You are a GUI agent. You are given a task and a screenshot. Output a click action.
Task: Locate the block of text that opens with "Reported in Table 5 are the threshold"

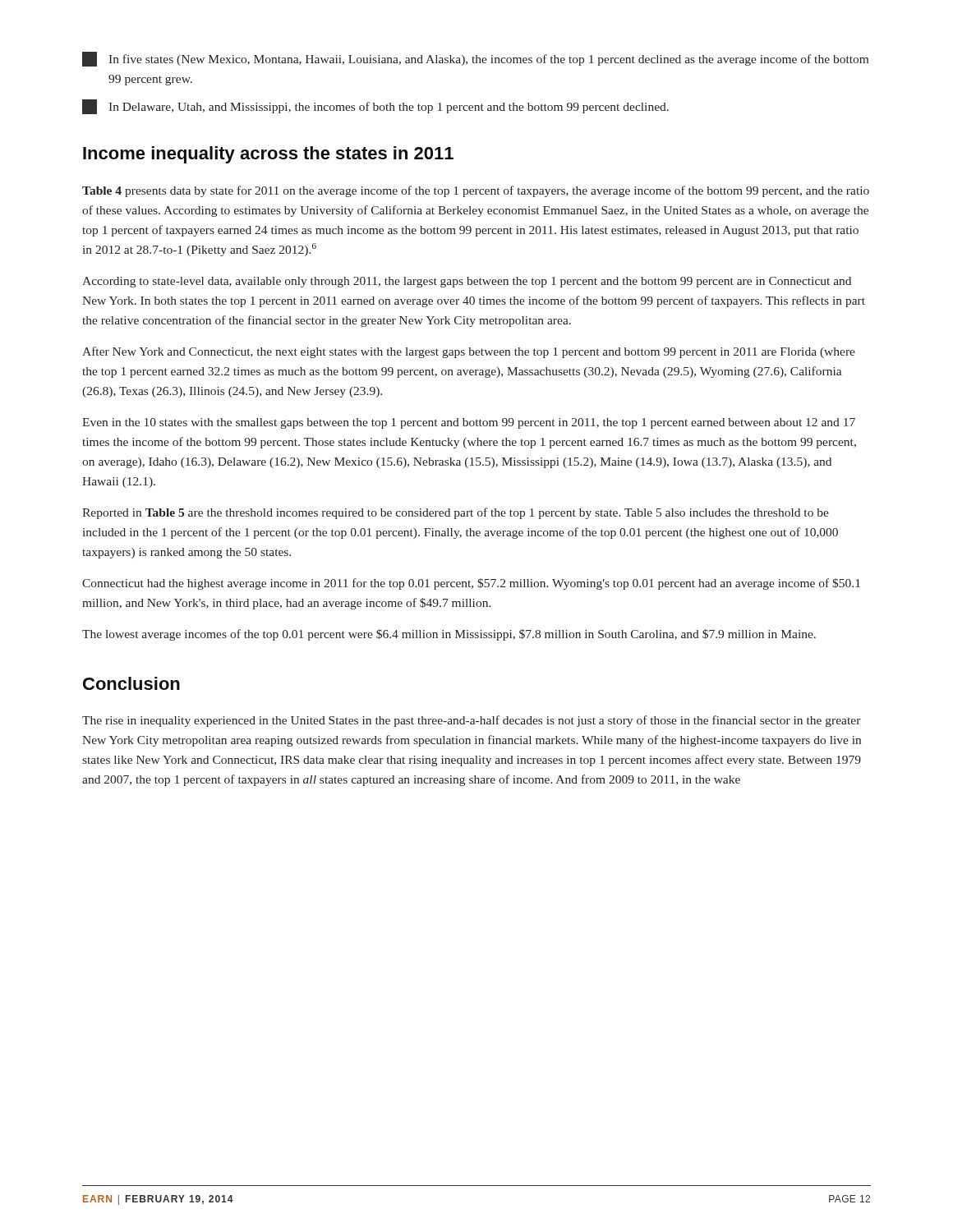click(x=460, y=532)
